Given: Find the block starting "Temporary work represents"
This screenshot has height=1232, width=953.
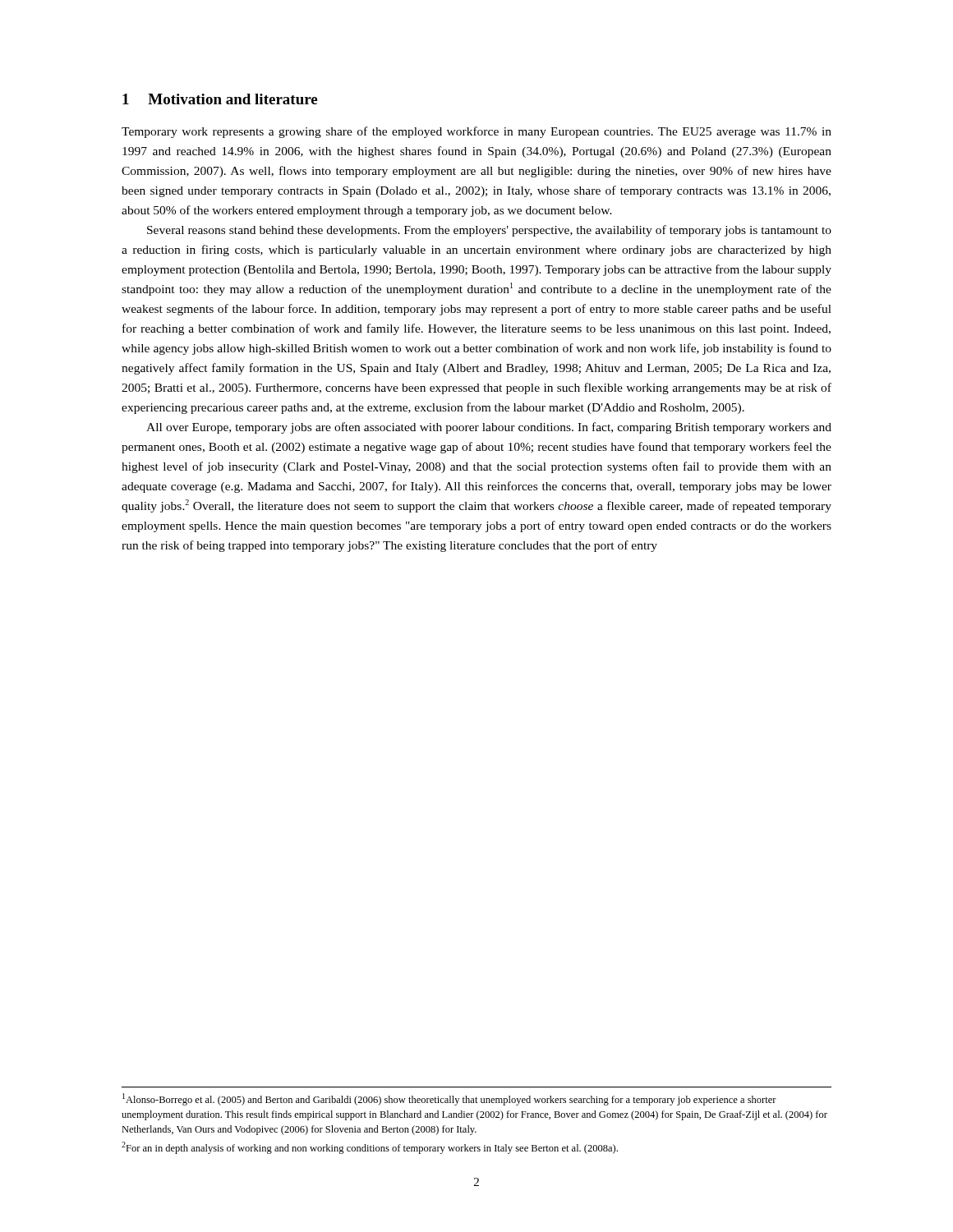Looking at the screenshot, I should pyautogui.click(x=476, y=171).
